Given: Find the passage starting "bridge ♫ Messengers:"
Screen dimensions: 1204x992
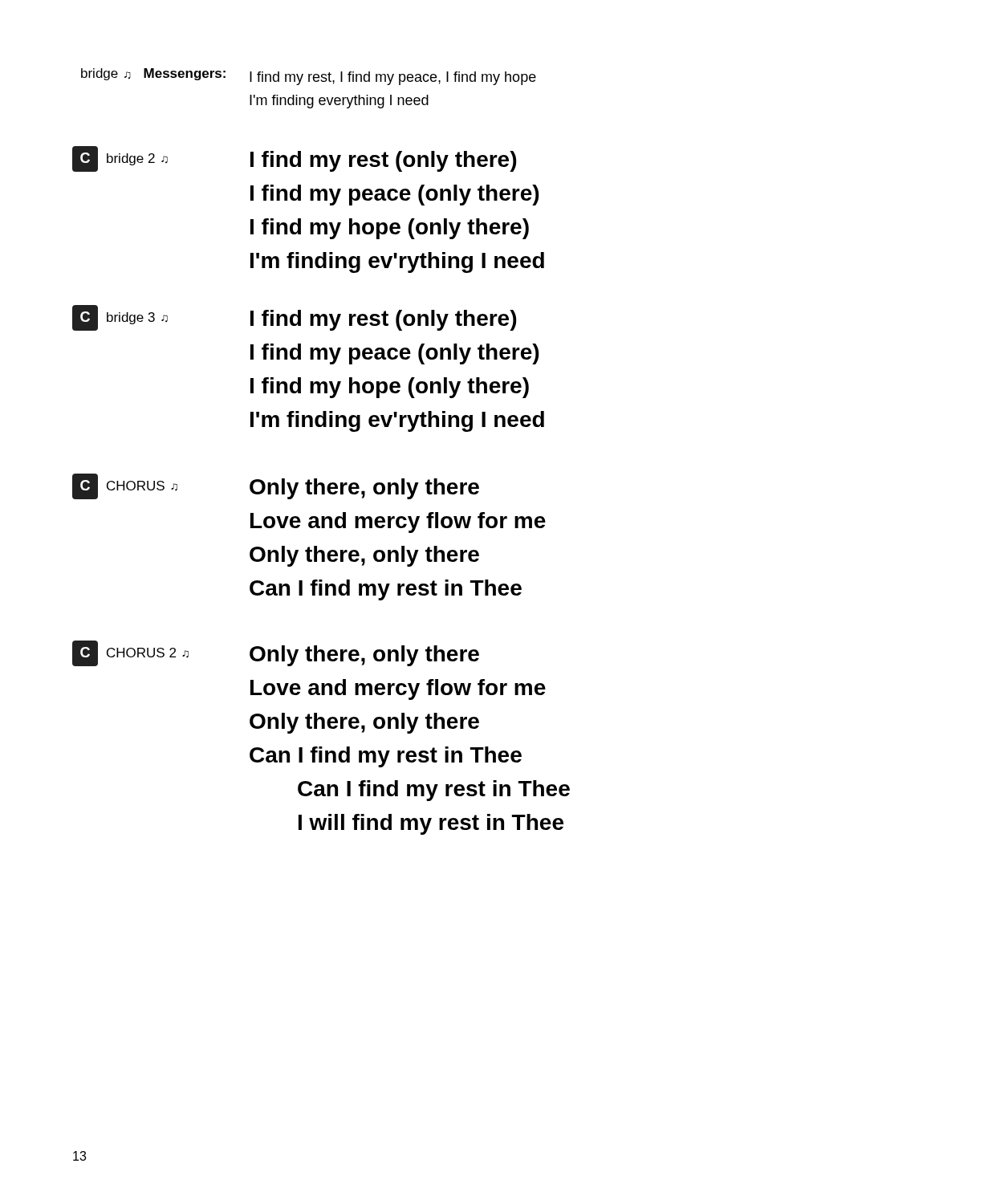Looking at the screenshot, I should pos(304,88).
